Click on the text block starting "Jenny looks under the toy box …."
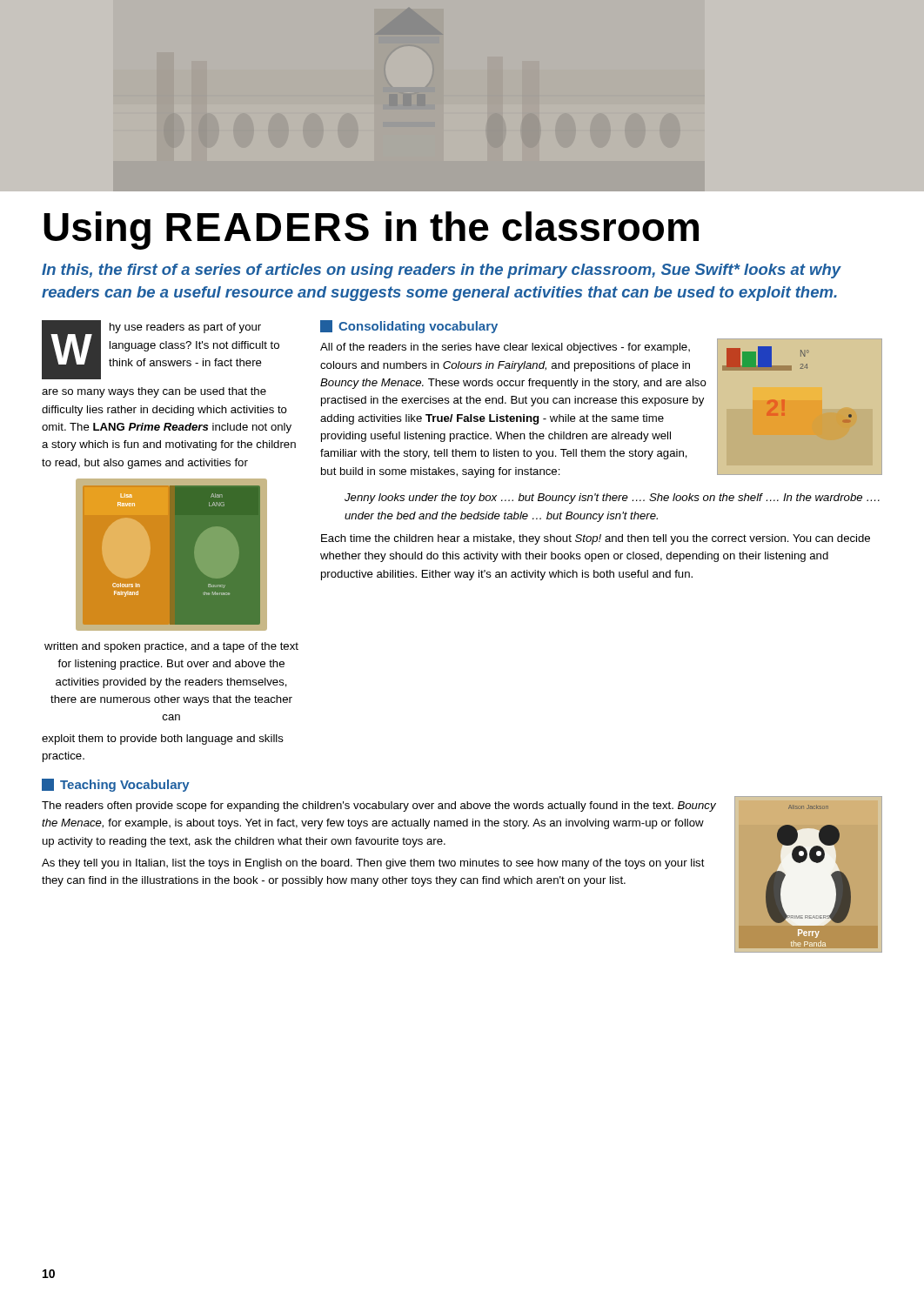The width and height of the screenshot is (924, 1305). (x=613, y=506)
